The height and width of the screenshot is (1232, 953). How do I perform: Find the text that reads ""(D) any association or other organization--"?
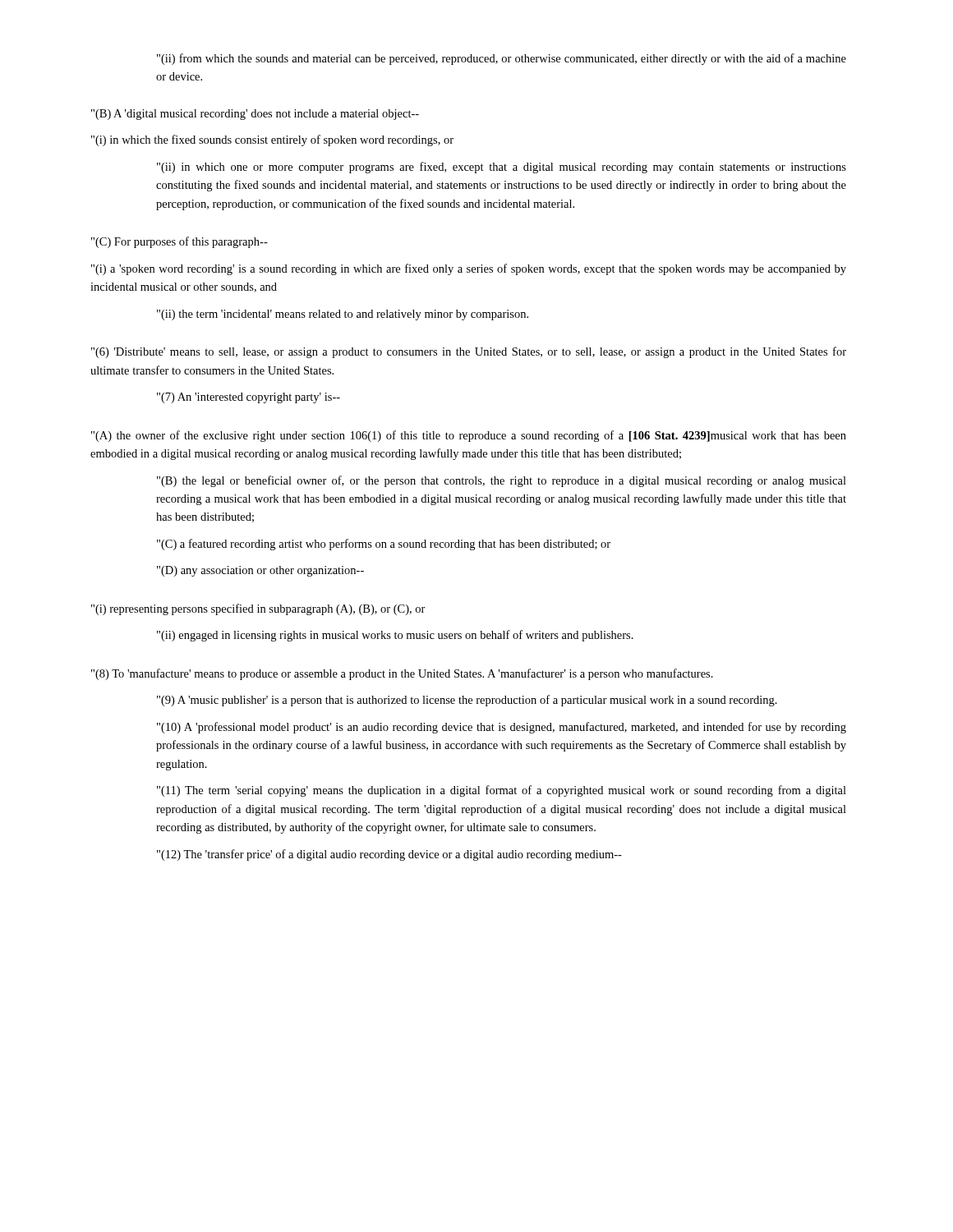[x=260, y=570]
